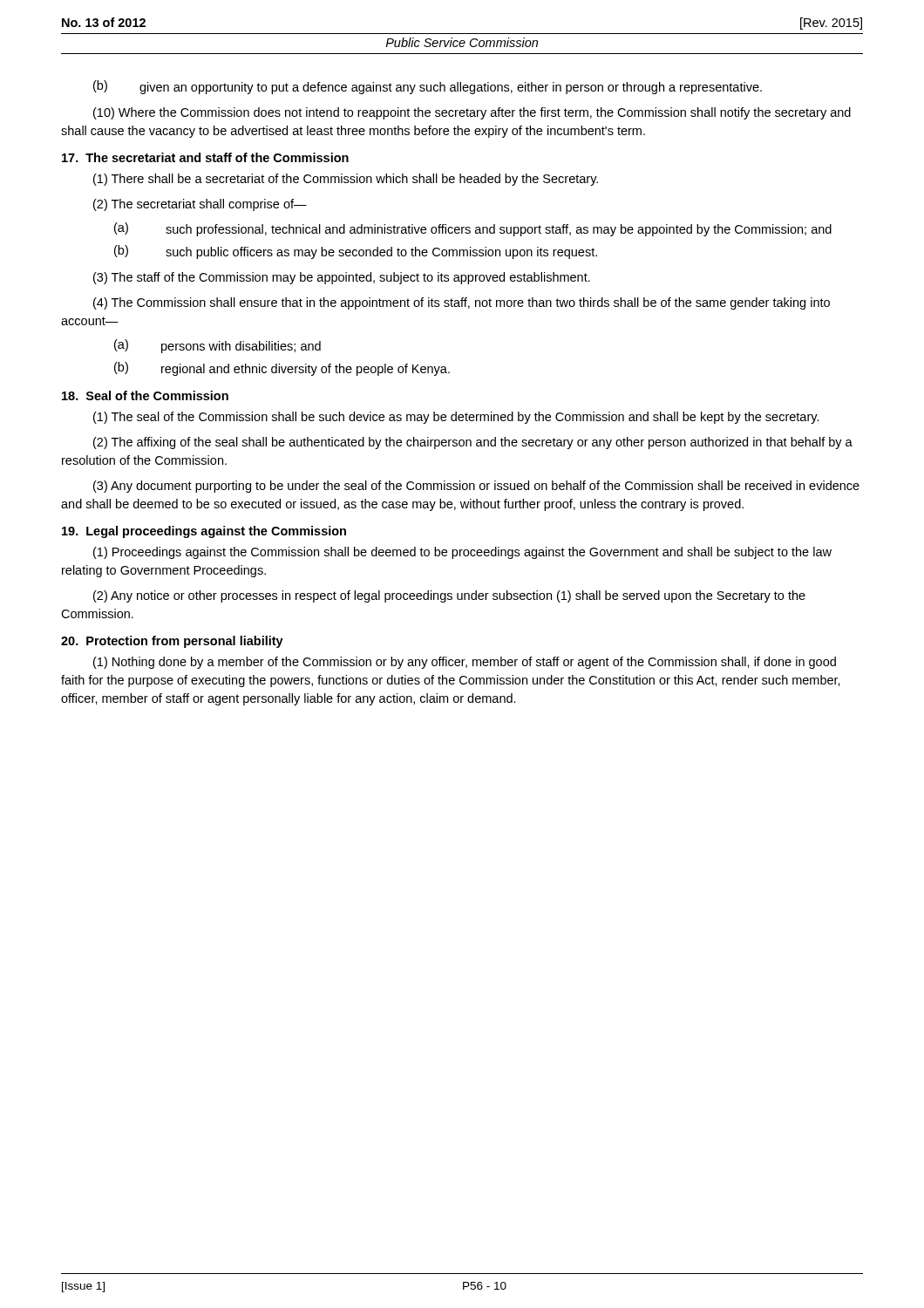Find the text block starting "18. Seal of the Commission"
The image size is (924, 1308).
click(x=145, y=396)
